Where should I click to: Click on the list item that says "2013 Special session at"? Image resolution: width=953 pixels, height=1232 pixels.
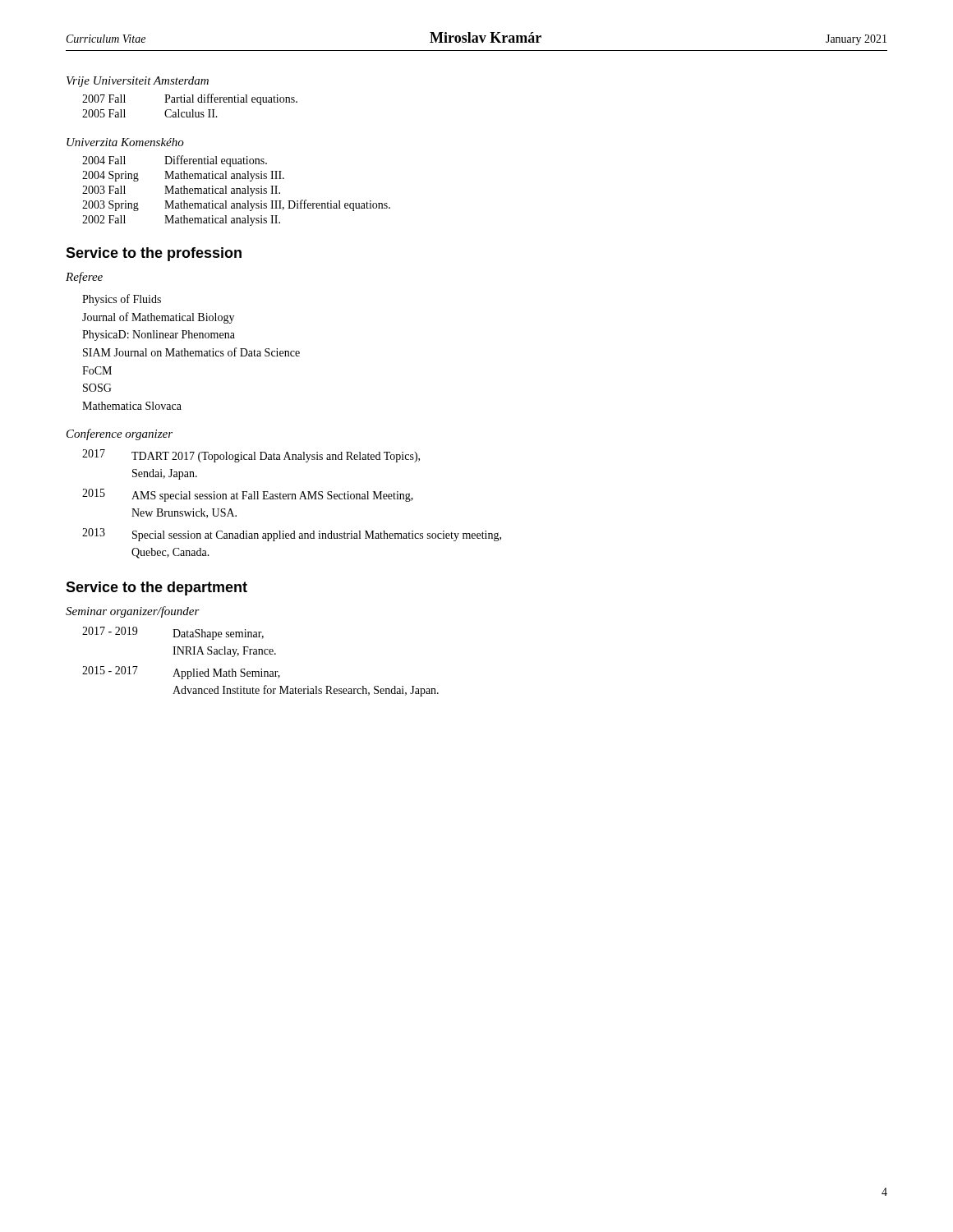tap(292, 544)
